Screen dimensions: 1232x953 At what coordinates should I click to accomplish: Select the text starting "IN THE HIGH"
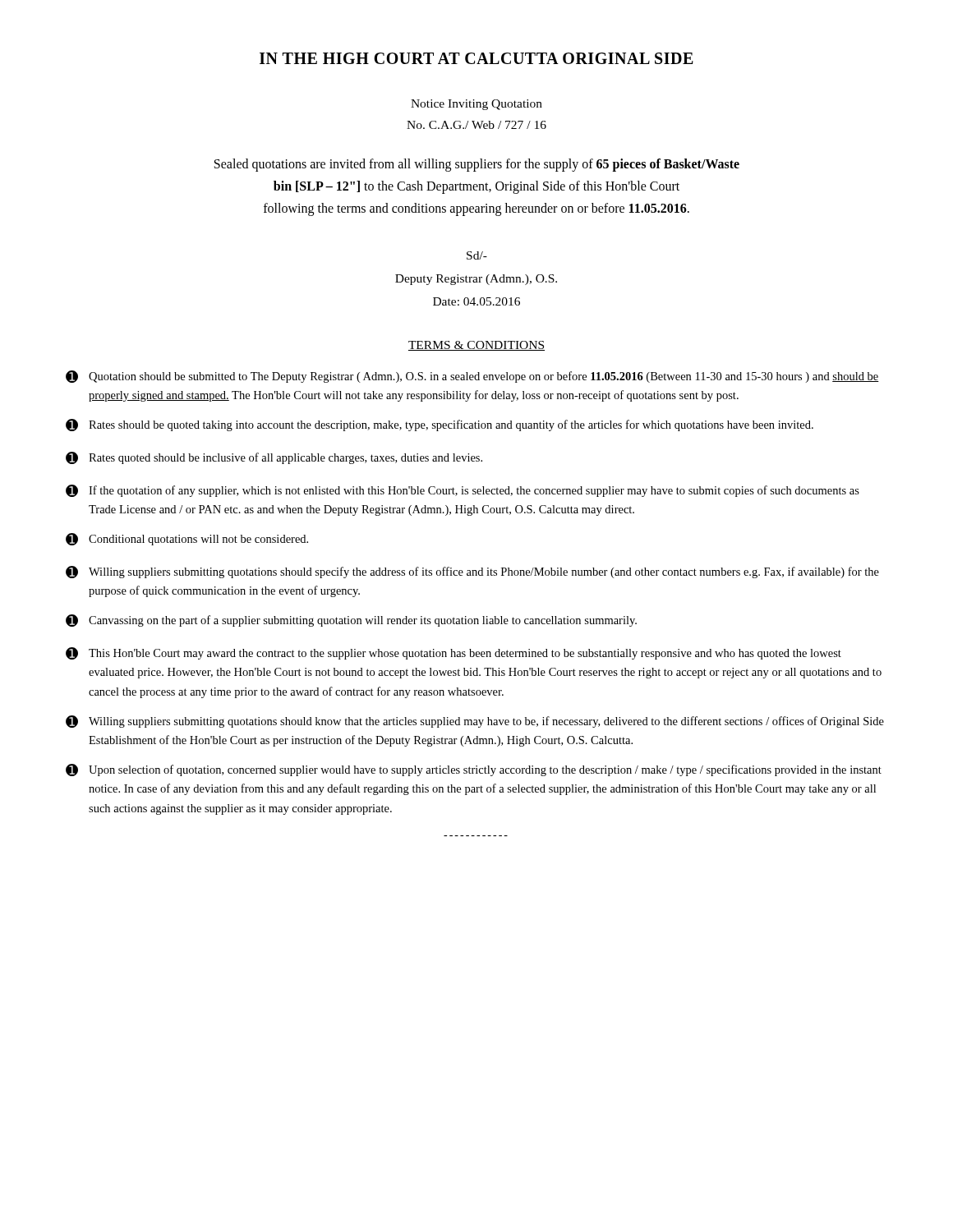click(476, 59)
